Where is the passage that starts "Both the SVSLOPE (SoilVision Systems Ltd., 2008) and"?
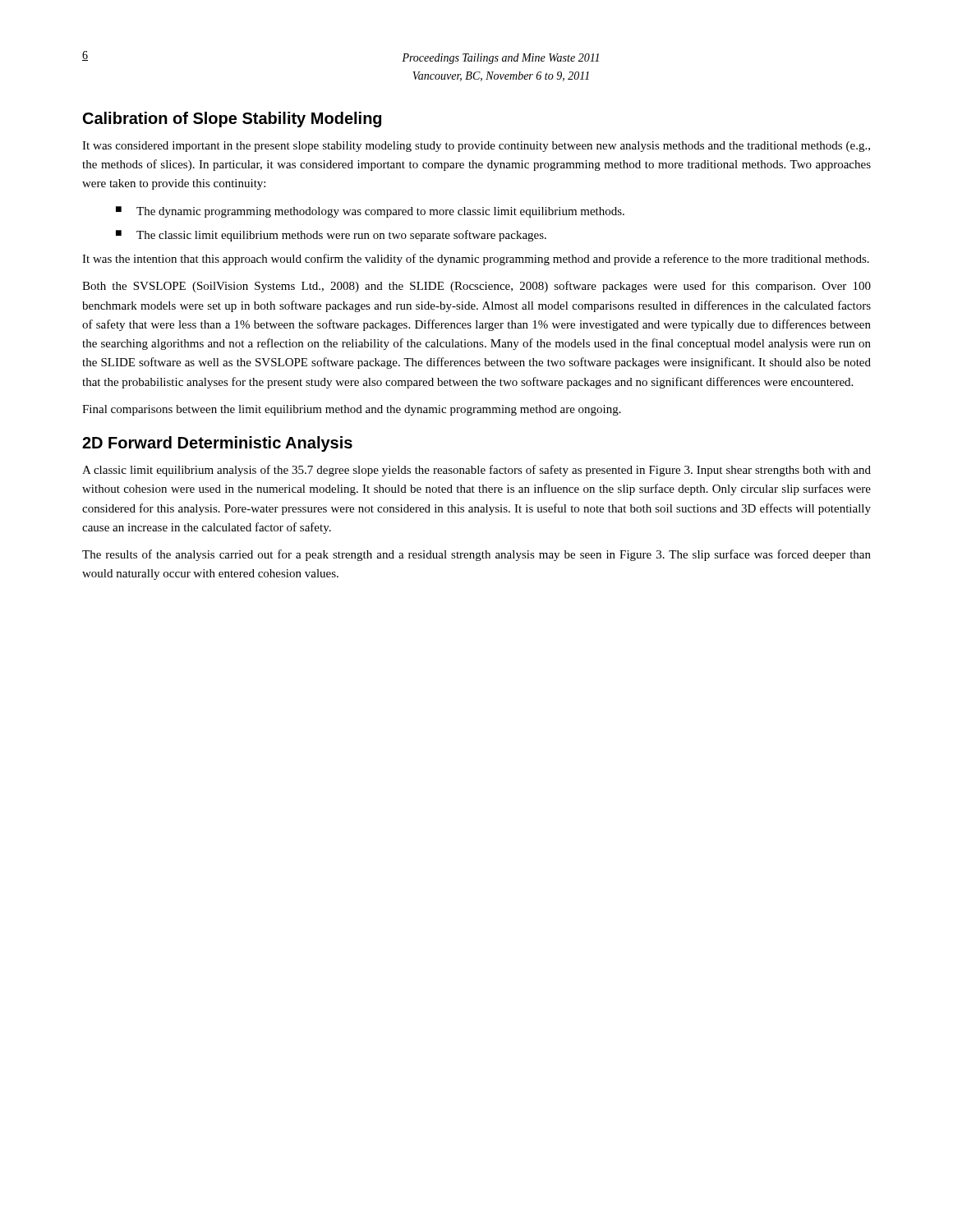 (x=476, y=334)
